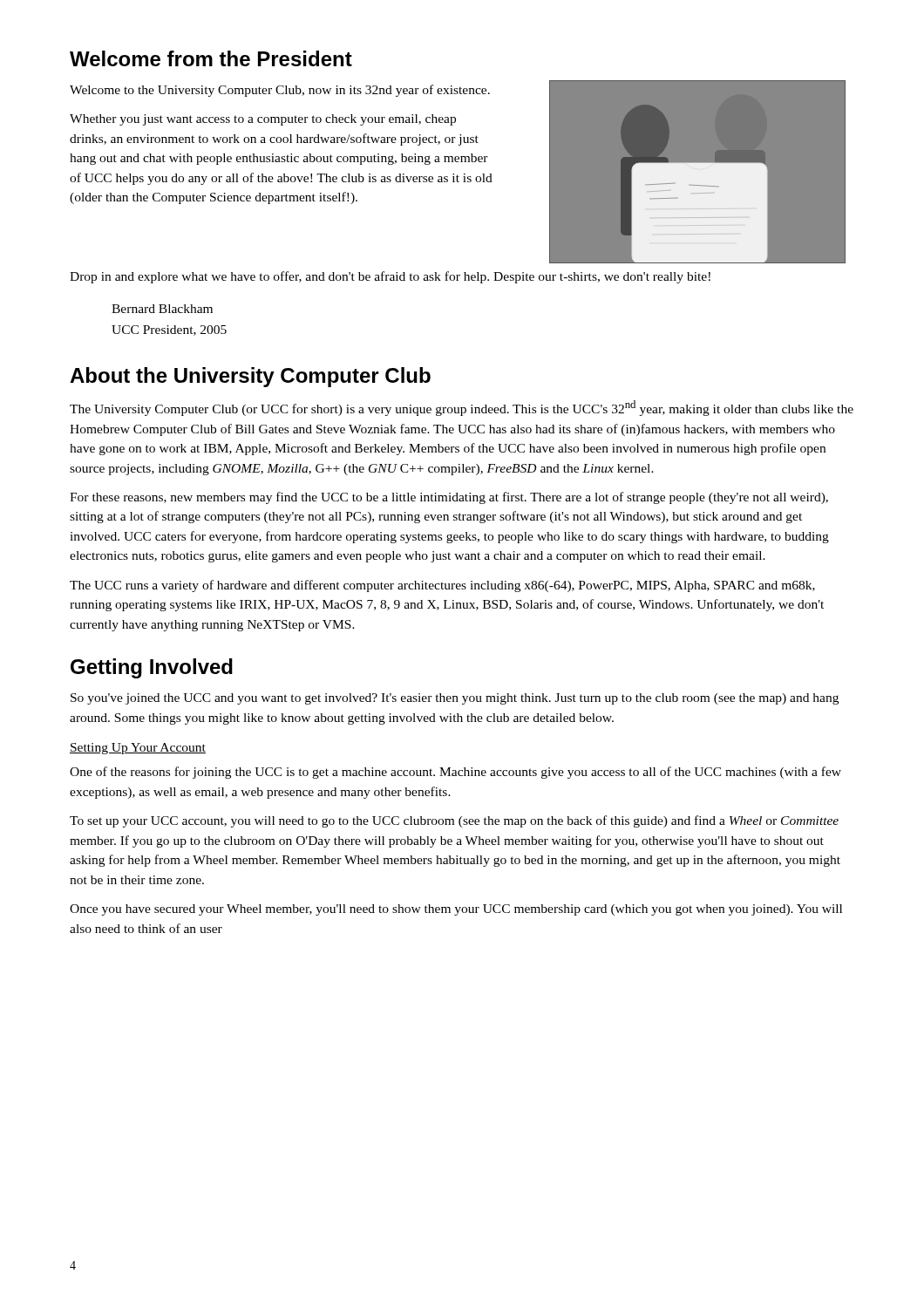Viewport: 924px width, 1308px height.
Task: Navigate to the text block starting "Bernard Blackham UCC President, 2005"
Action: [162, 309]
